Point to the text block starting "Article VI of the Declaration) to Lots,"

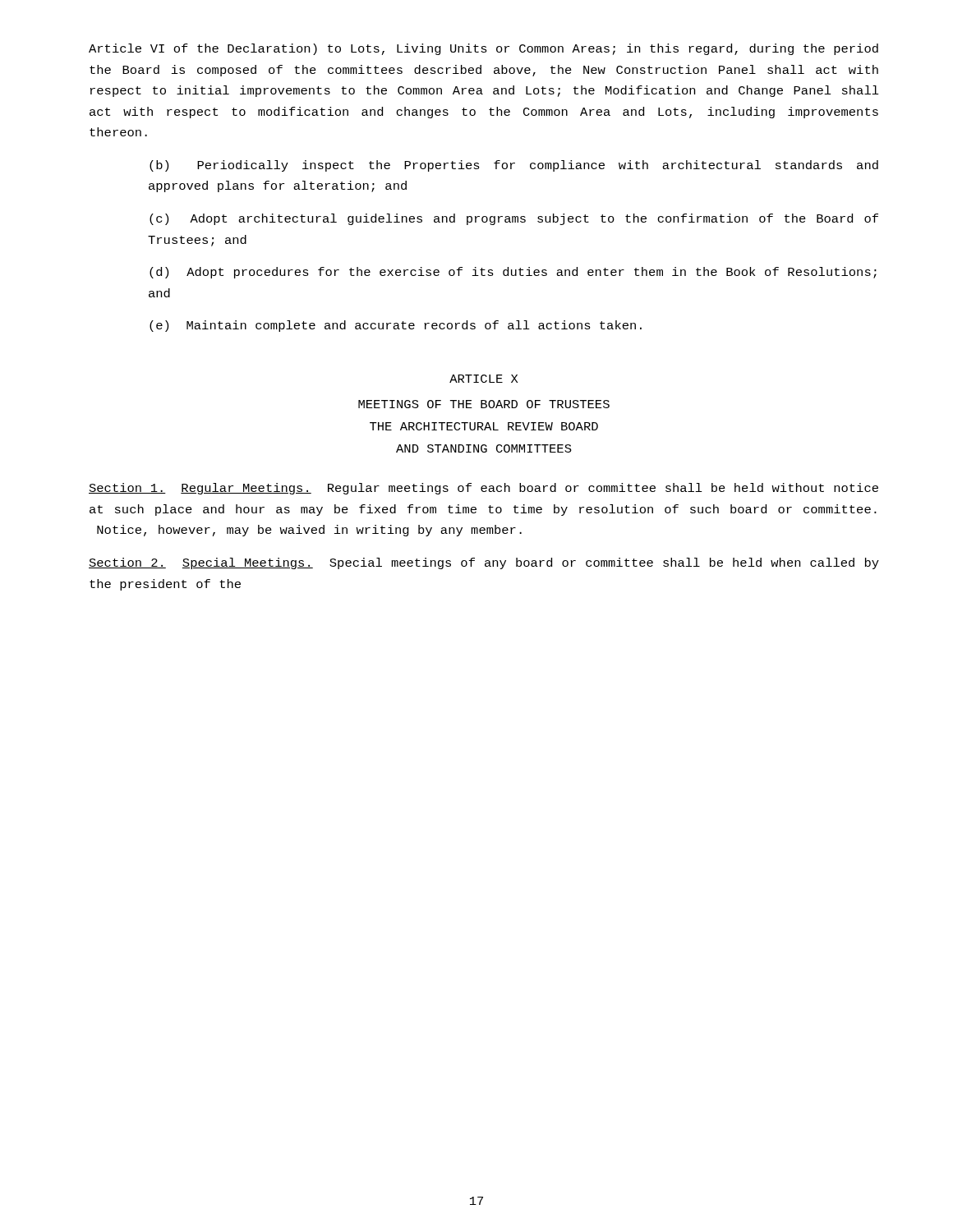tap(484, 91)
